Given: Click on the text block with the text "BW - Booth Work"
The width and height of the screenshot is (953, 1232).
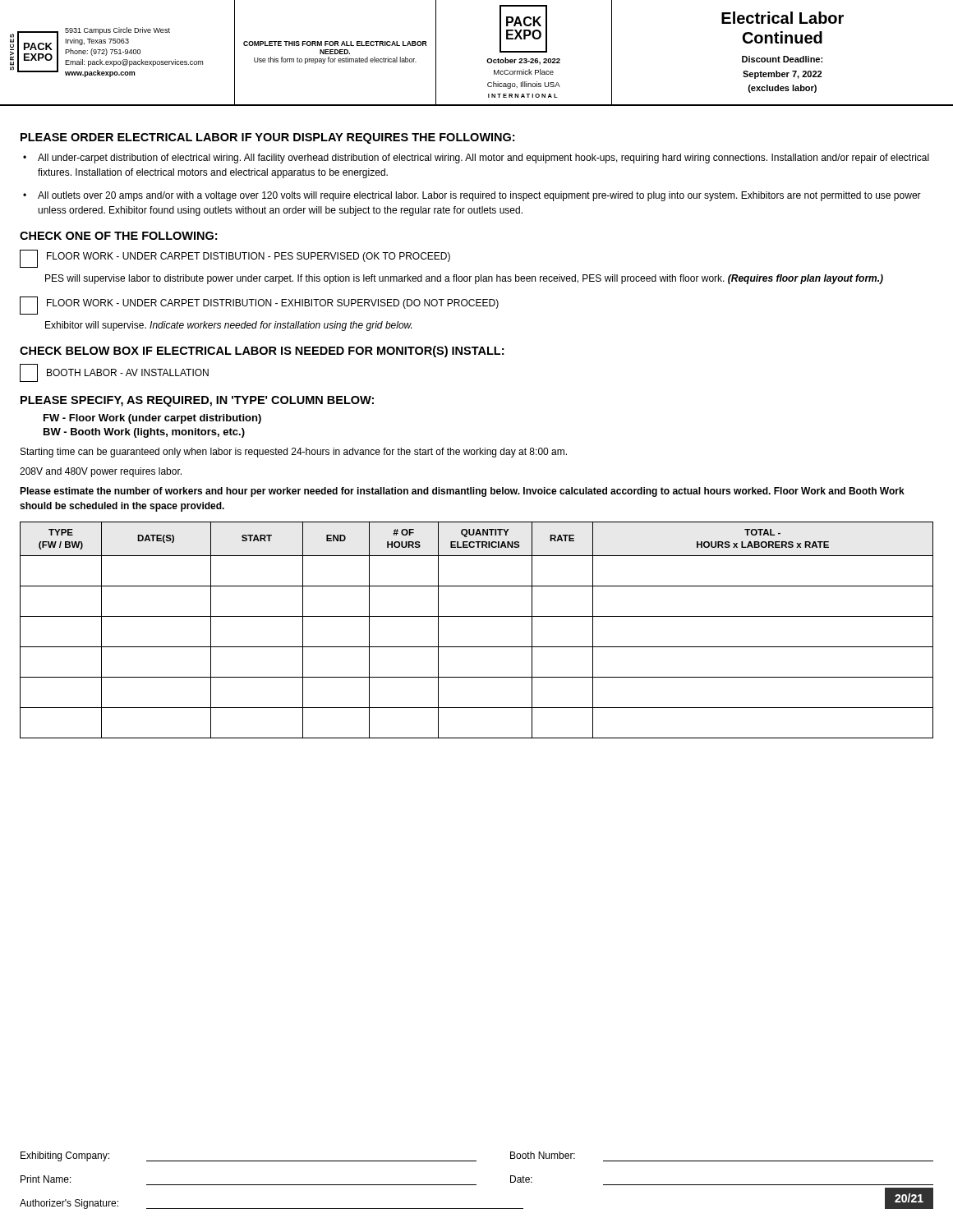Looking at the screenshot, I should point(144,431).
